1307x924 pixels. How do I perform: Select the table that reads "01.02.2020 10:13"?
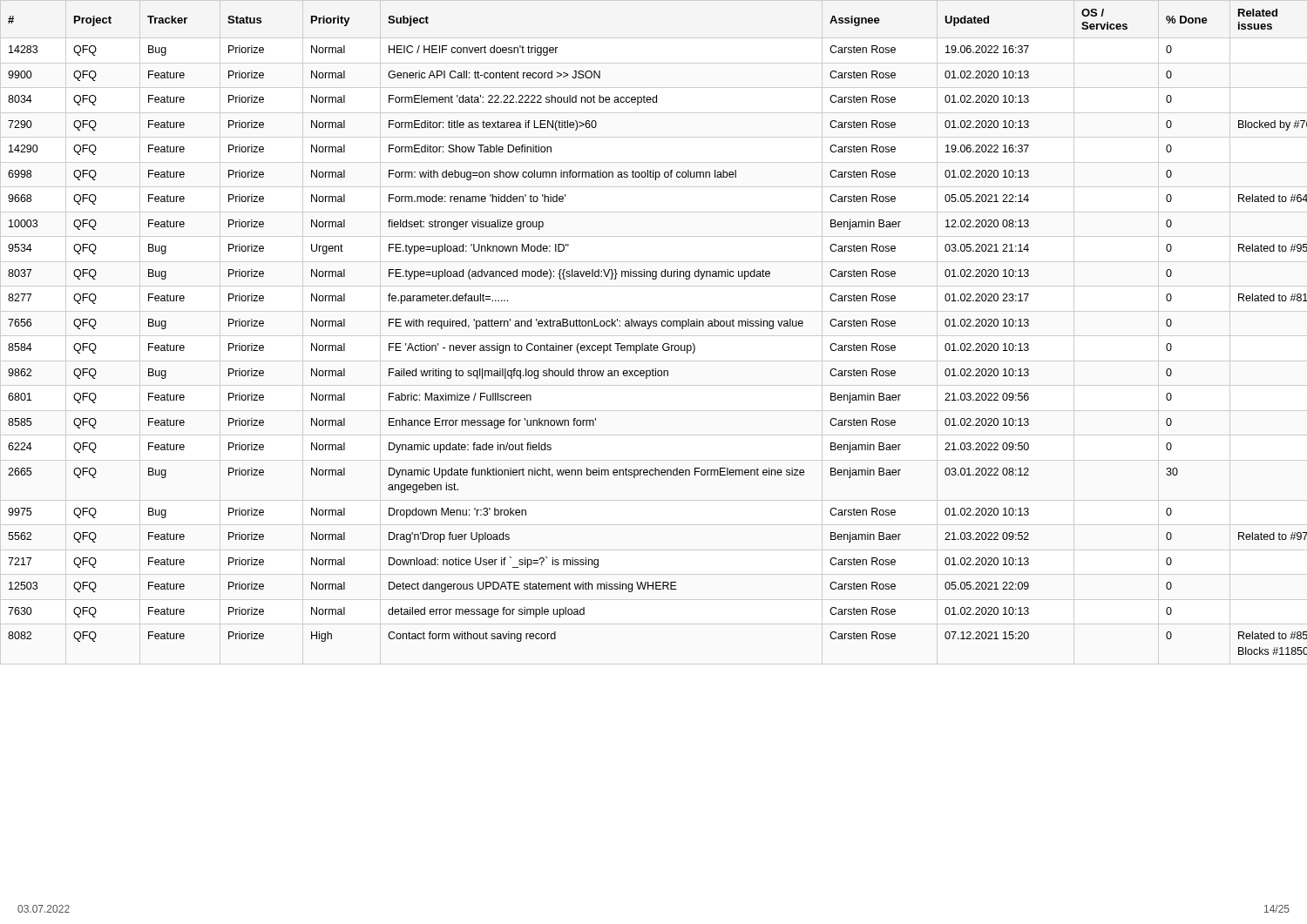(654, 332)
